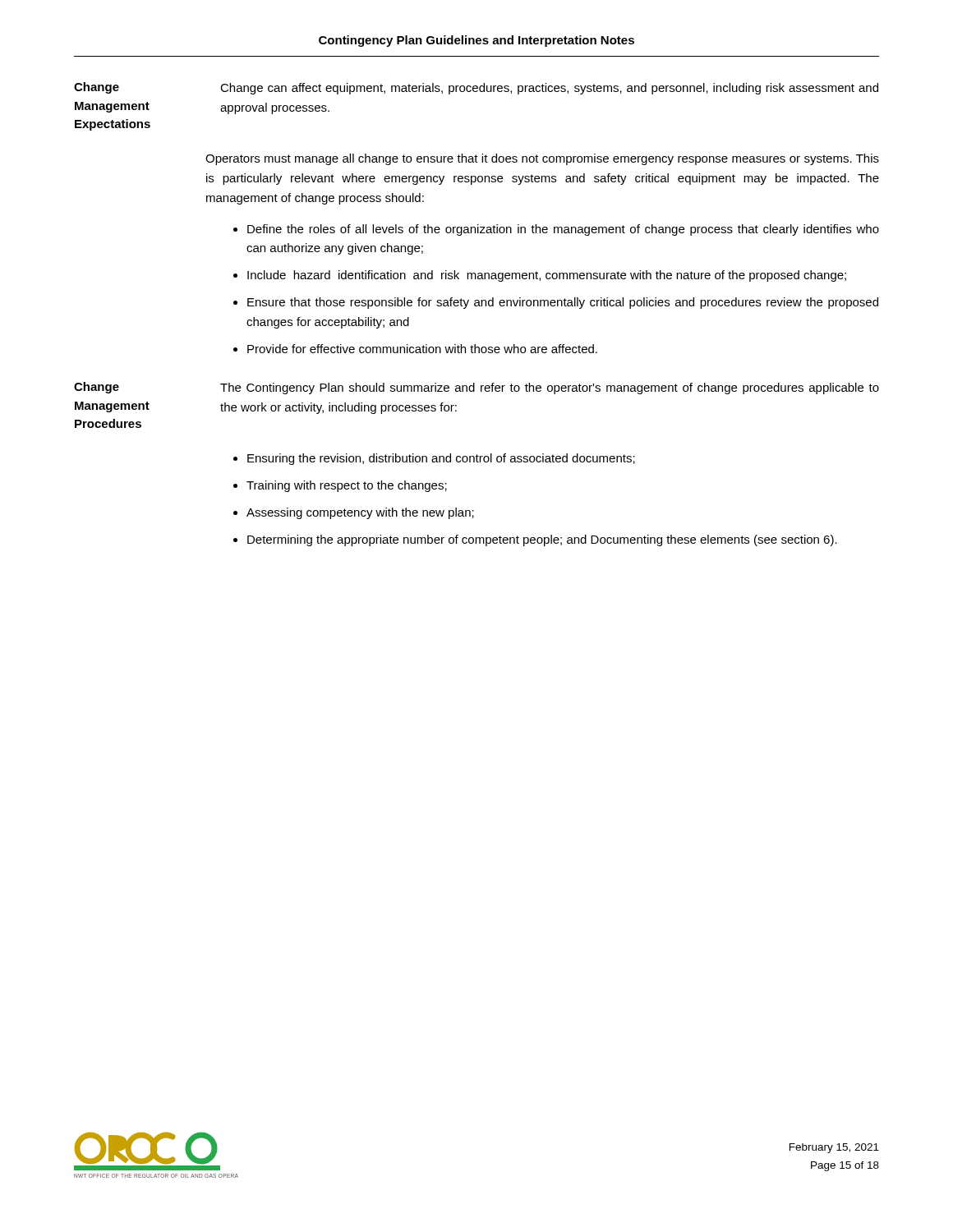
Task: Locate the list item that reads "Define the roles of all levels of the"
Action: coord(563,238)
